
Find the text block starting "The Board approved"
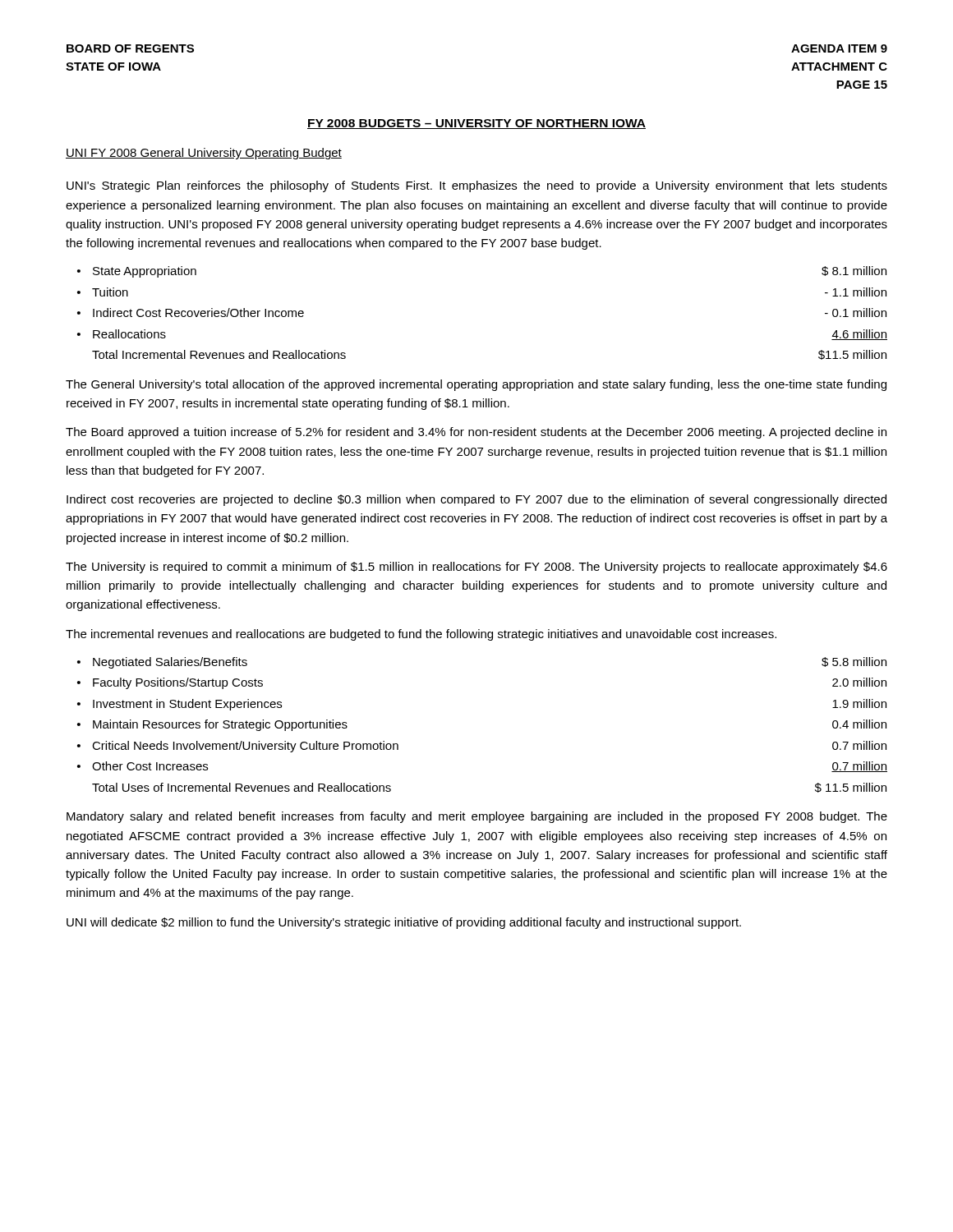(476, 451)
